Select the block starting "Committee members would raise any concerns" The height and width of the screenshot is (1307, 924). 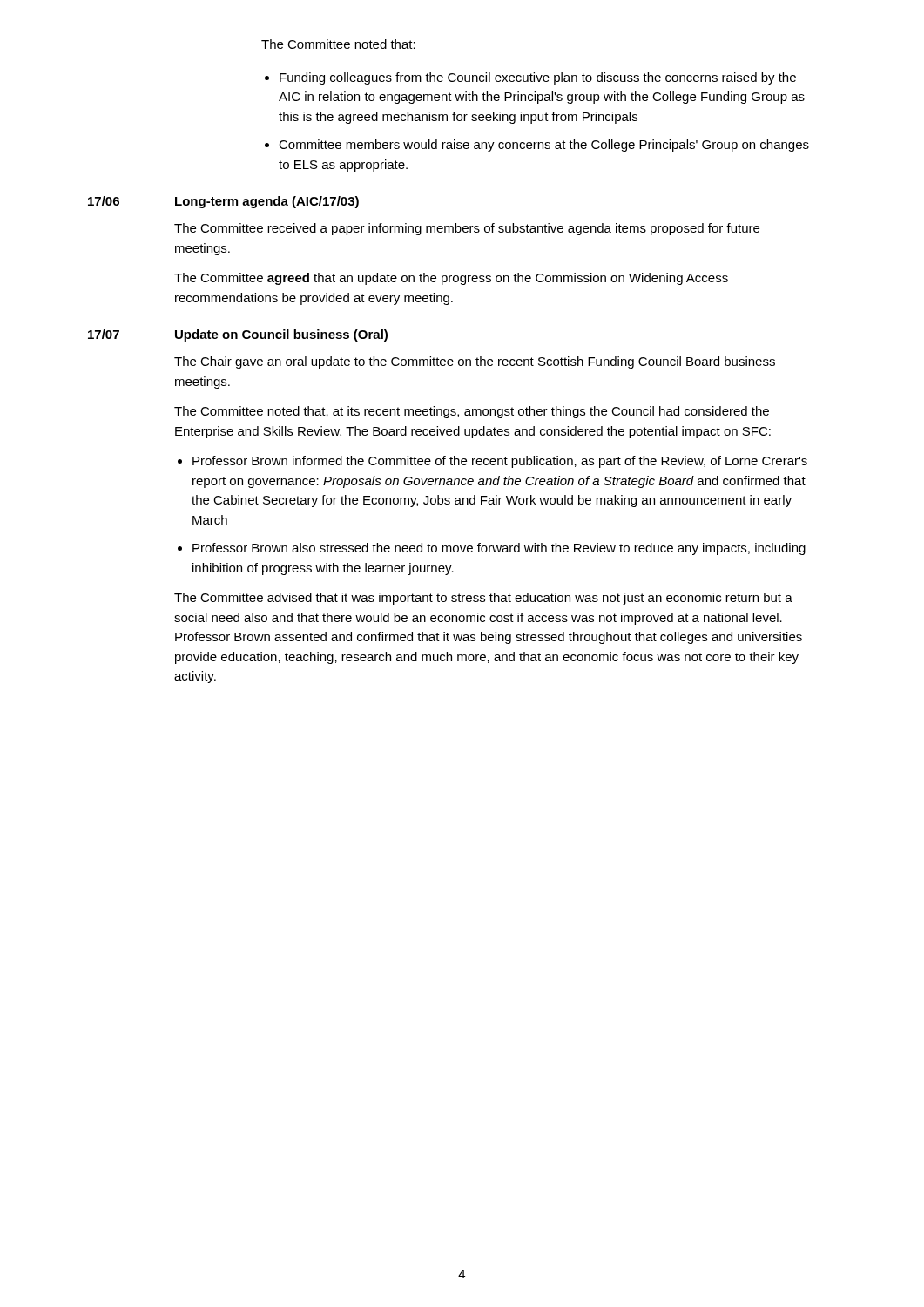(544, 154)
